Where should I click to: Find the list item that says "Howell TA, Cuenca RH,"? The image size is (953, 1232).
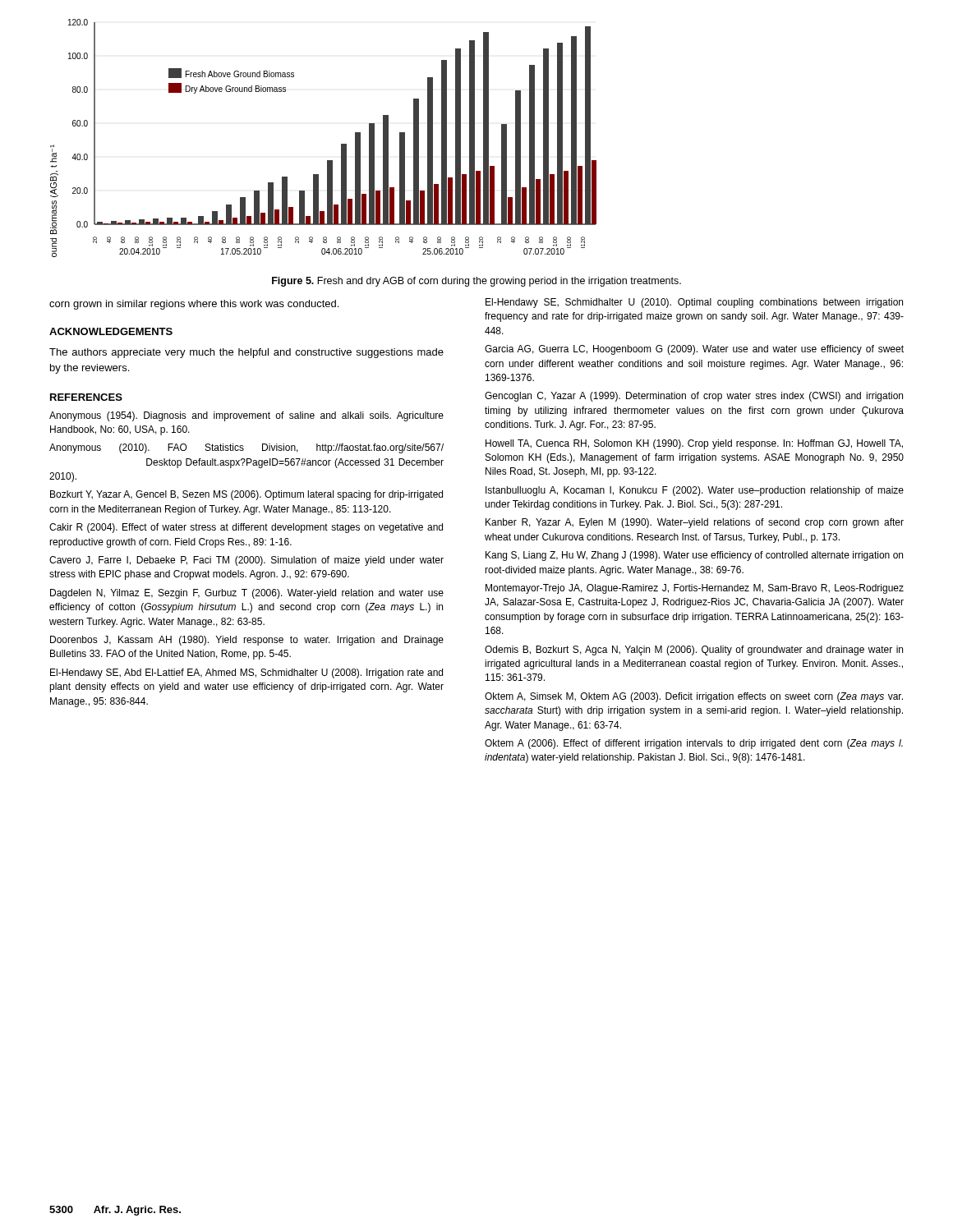click(694, 457)
